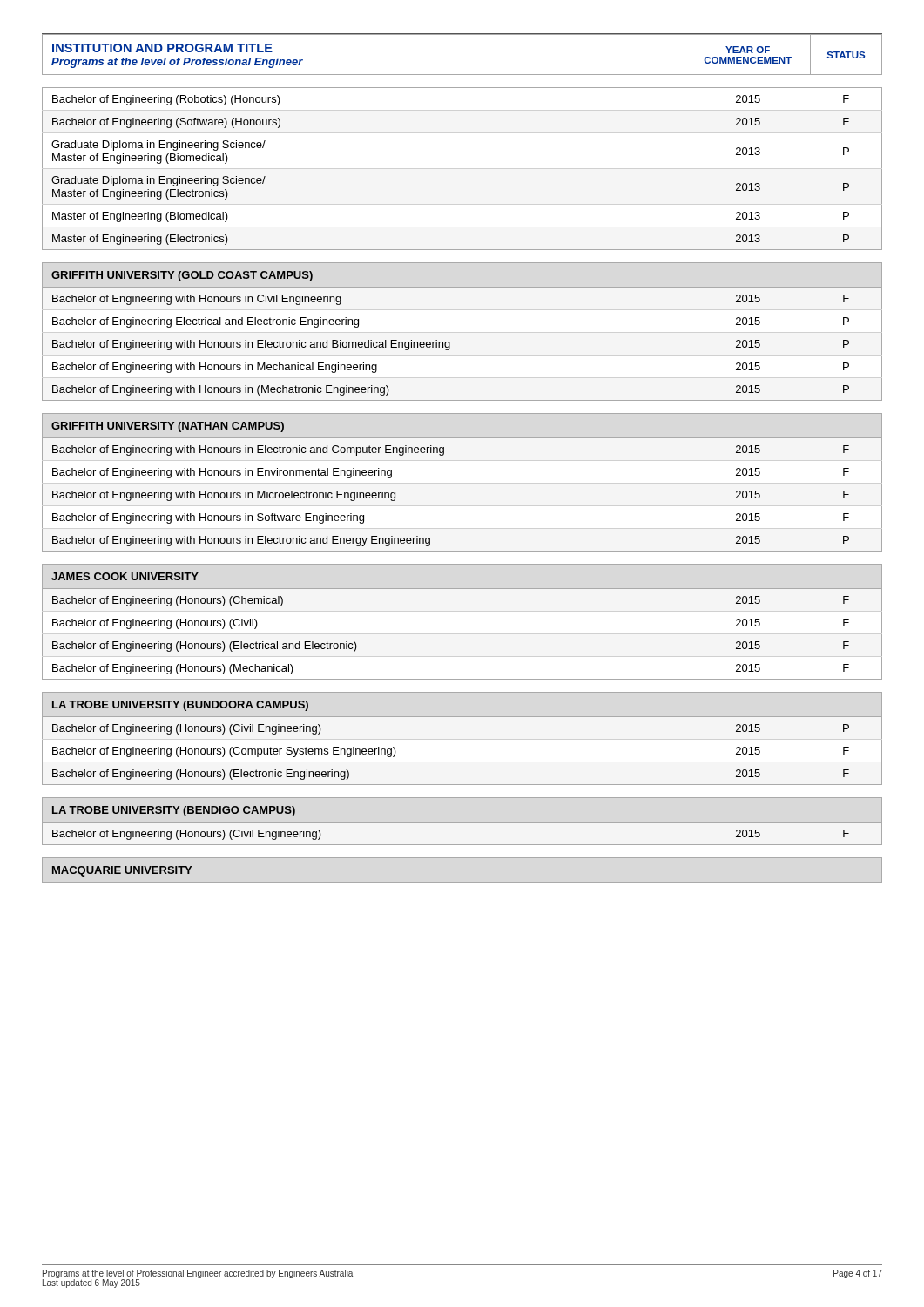
Task: Locate the table with the text "Graduate Diploma in Engineering Science/"
Action: (462, 169)
